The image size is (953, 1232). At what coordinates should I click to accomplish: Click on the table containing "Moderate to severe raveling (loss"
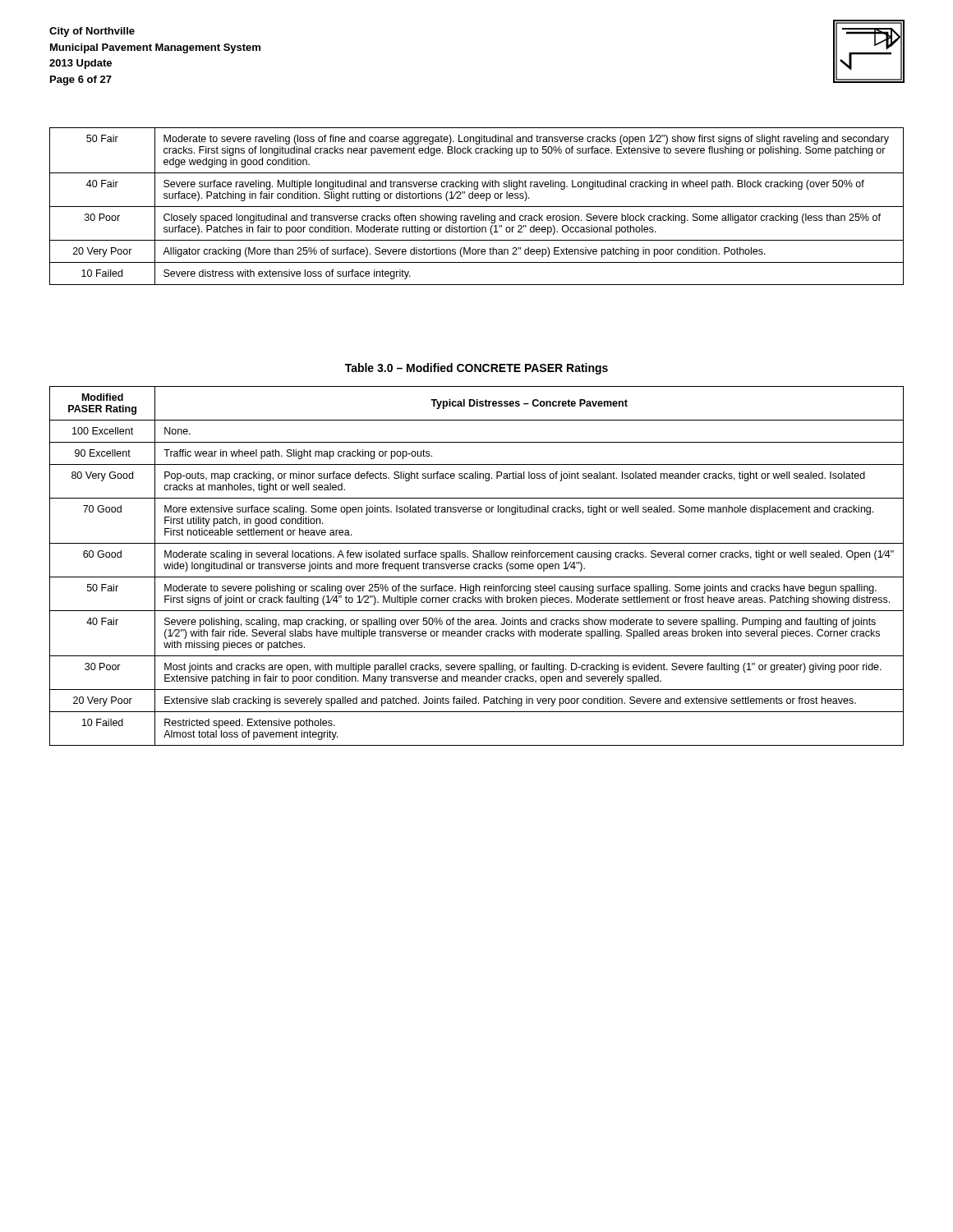[x=476, y=206]
